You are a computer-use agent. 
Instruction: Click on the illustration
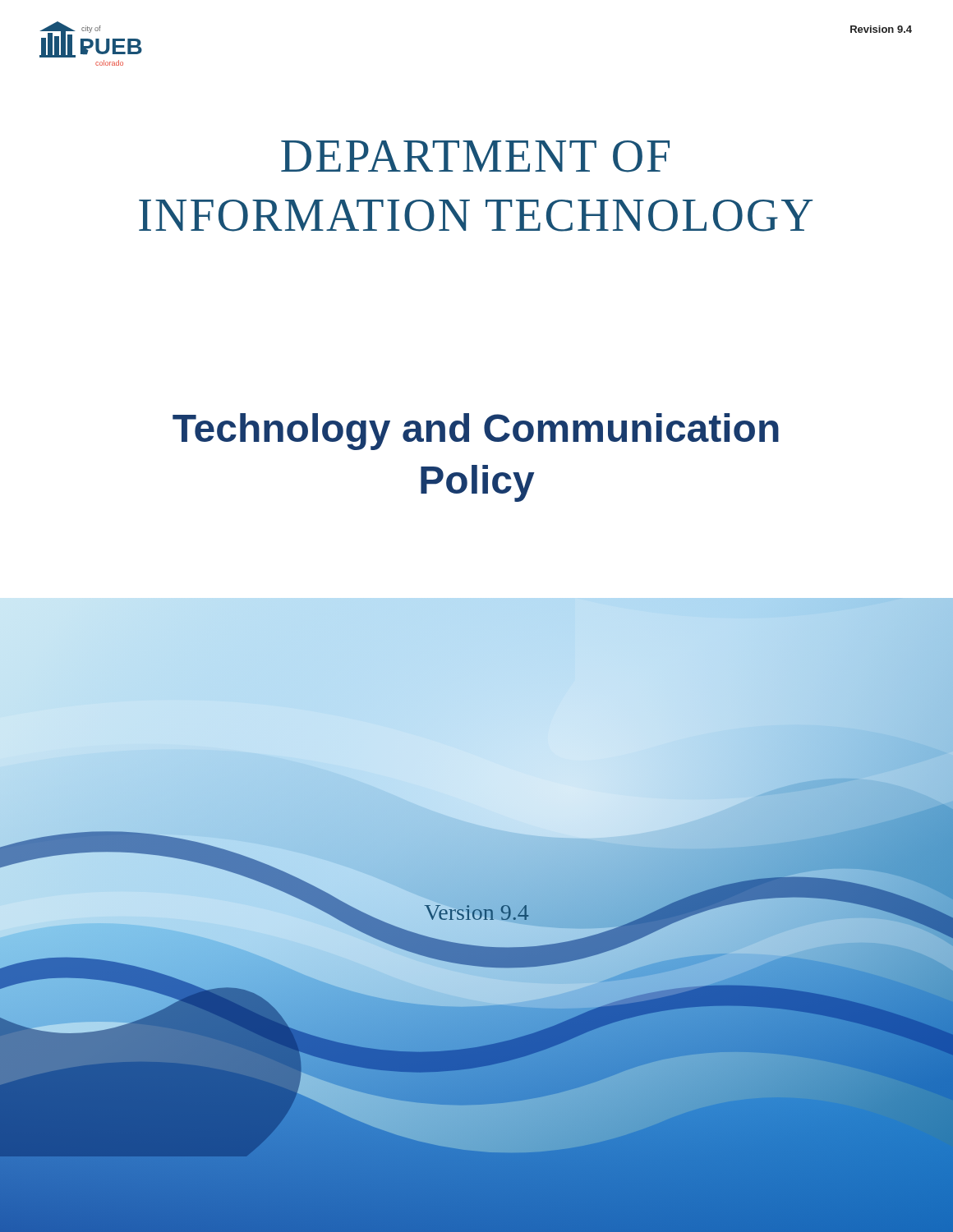[x=476, y=915]
